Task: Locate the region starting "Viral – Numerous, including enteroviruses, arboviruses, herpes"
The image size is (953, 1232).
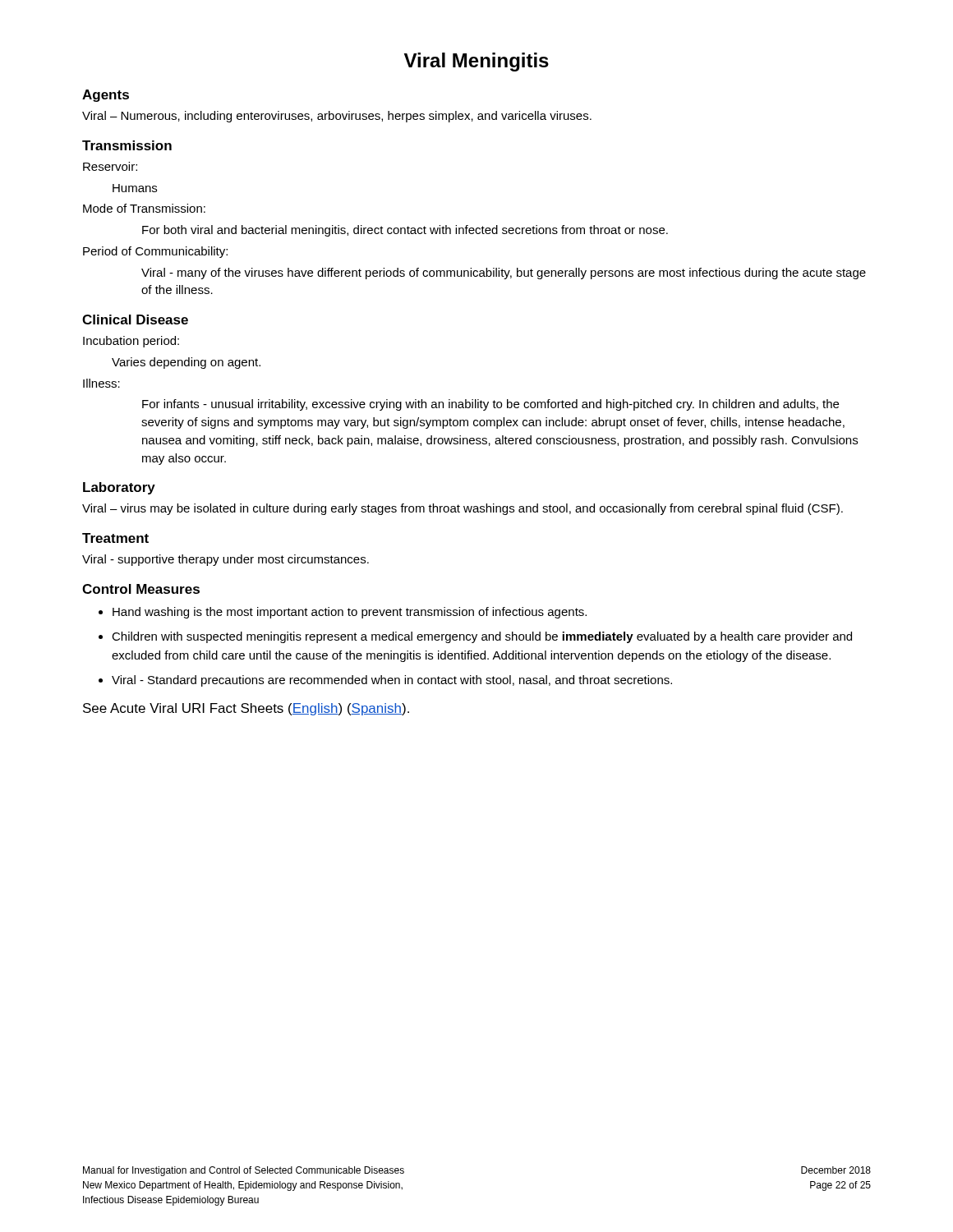Action: pos(337,115)
